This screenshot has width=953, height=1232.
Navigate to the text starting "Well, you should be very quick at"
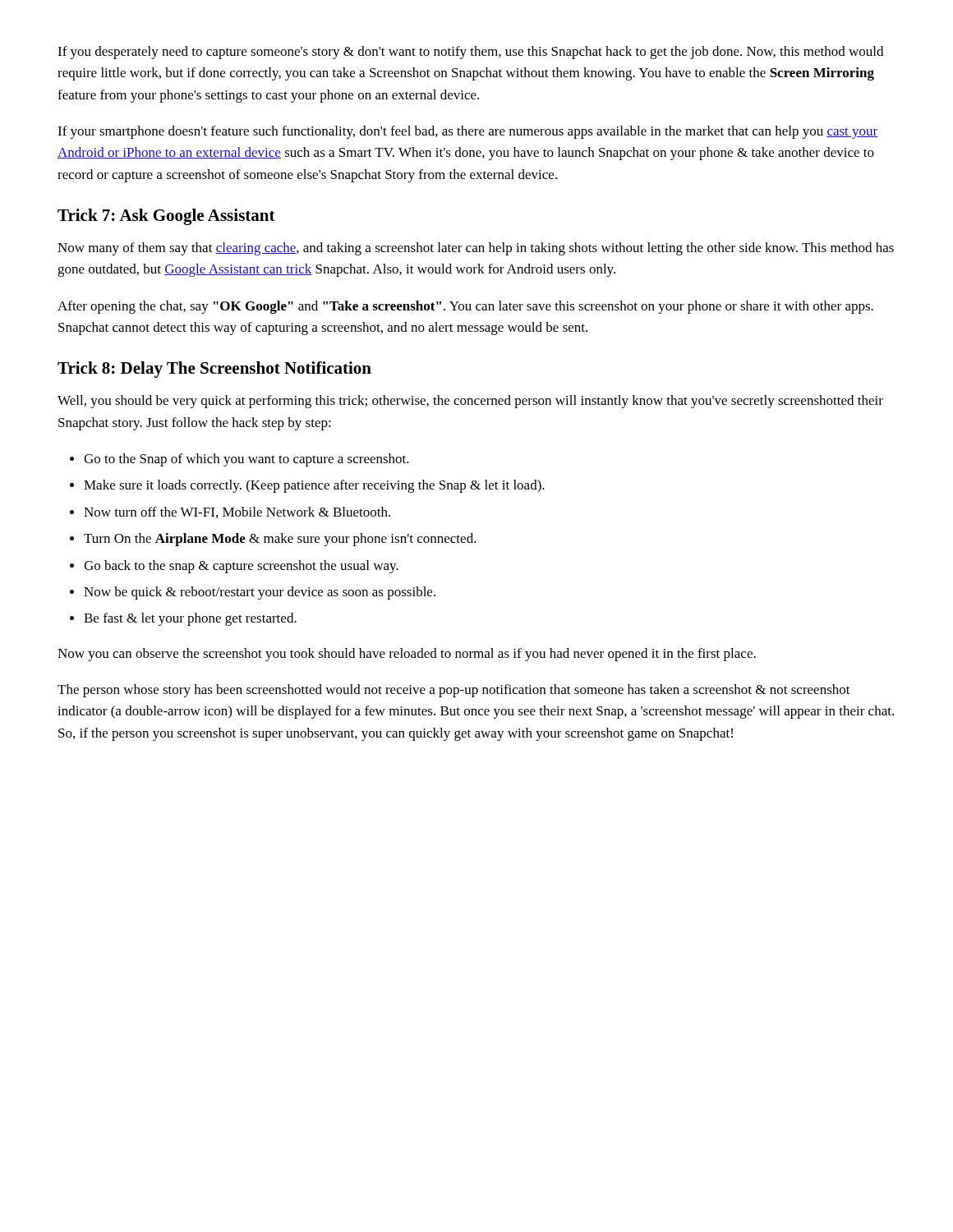(x=476, y=412)
